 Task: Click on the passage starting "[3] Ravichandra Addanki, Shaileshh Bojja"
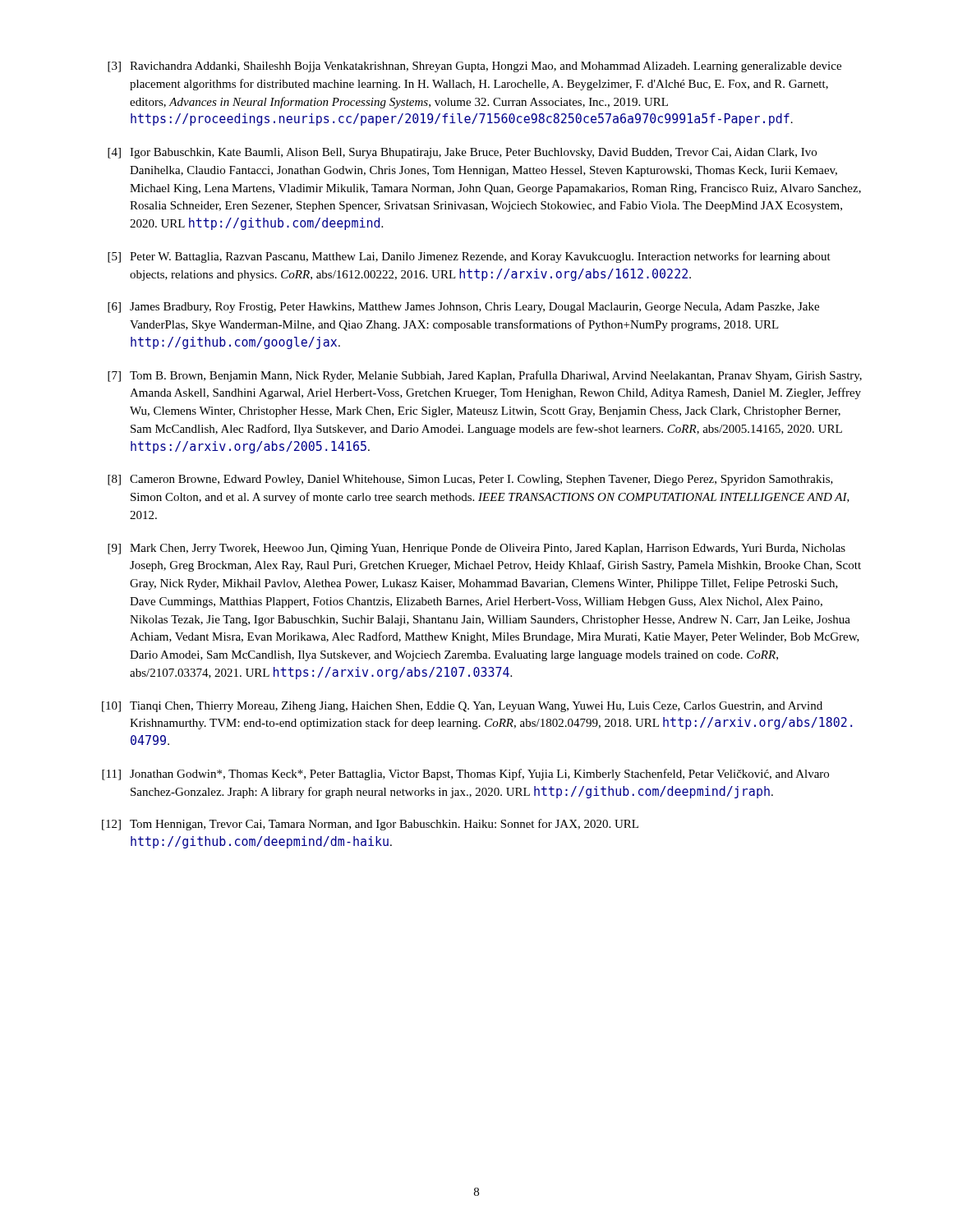[476, 93]
